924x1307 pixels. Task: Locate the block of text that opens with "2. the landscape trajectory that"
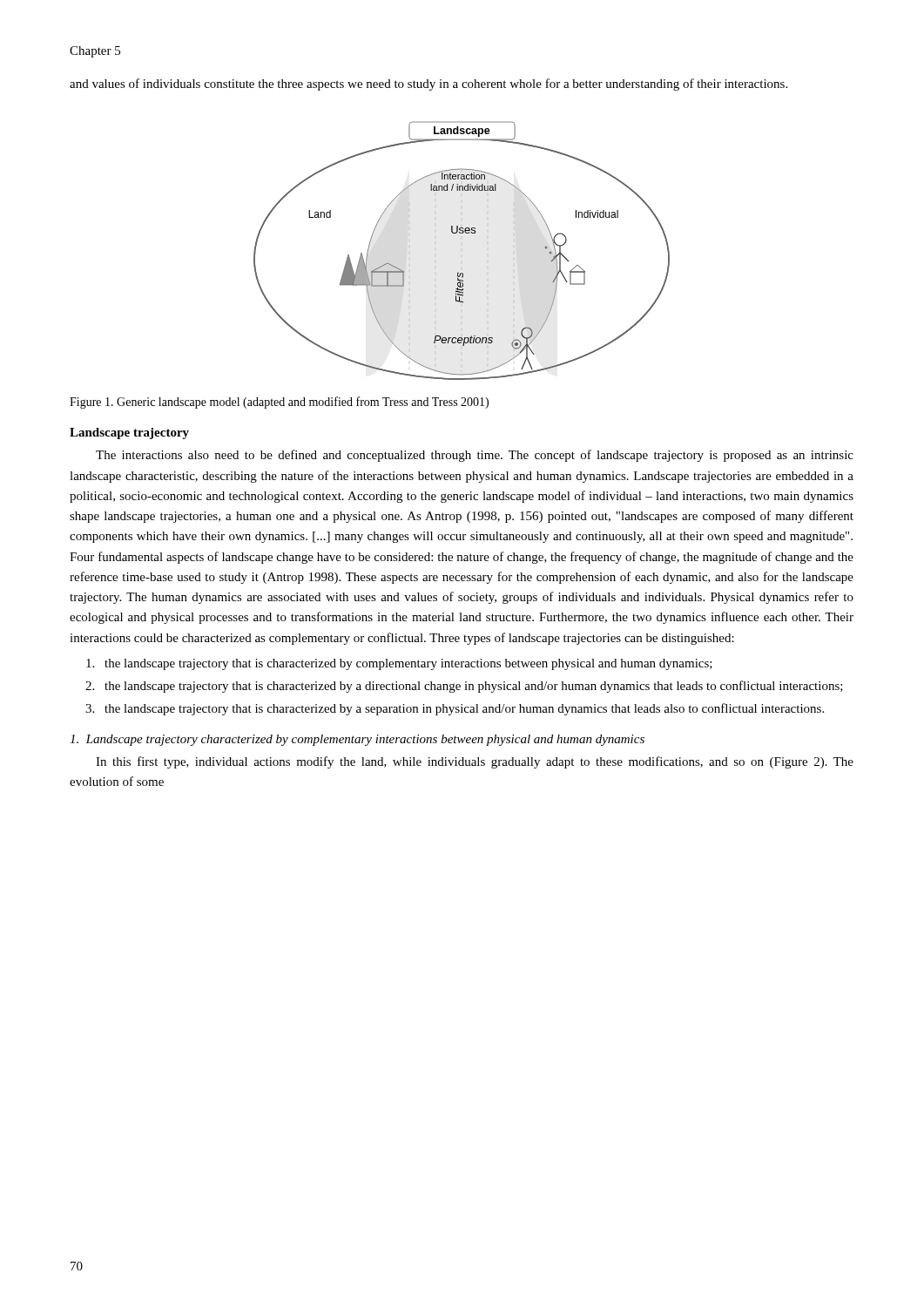pos(469,686)
